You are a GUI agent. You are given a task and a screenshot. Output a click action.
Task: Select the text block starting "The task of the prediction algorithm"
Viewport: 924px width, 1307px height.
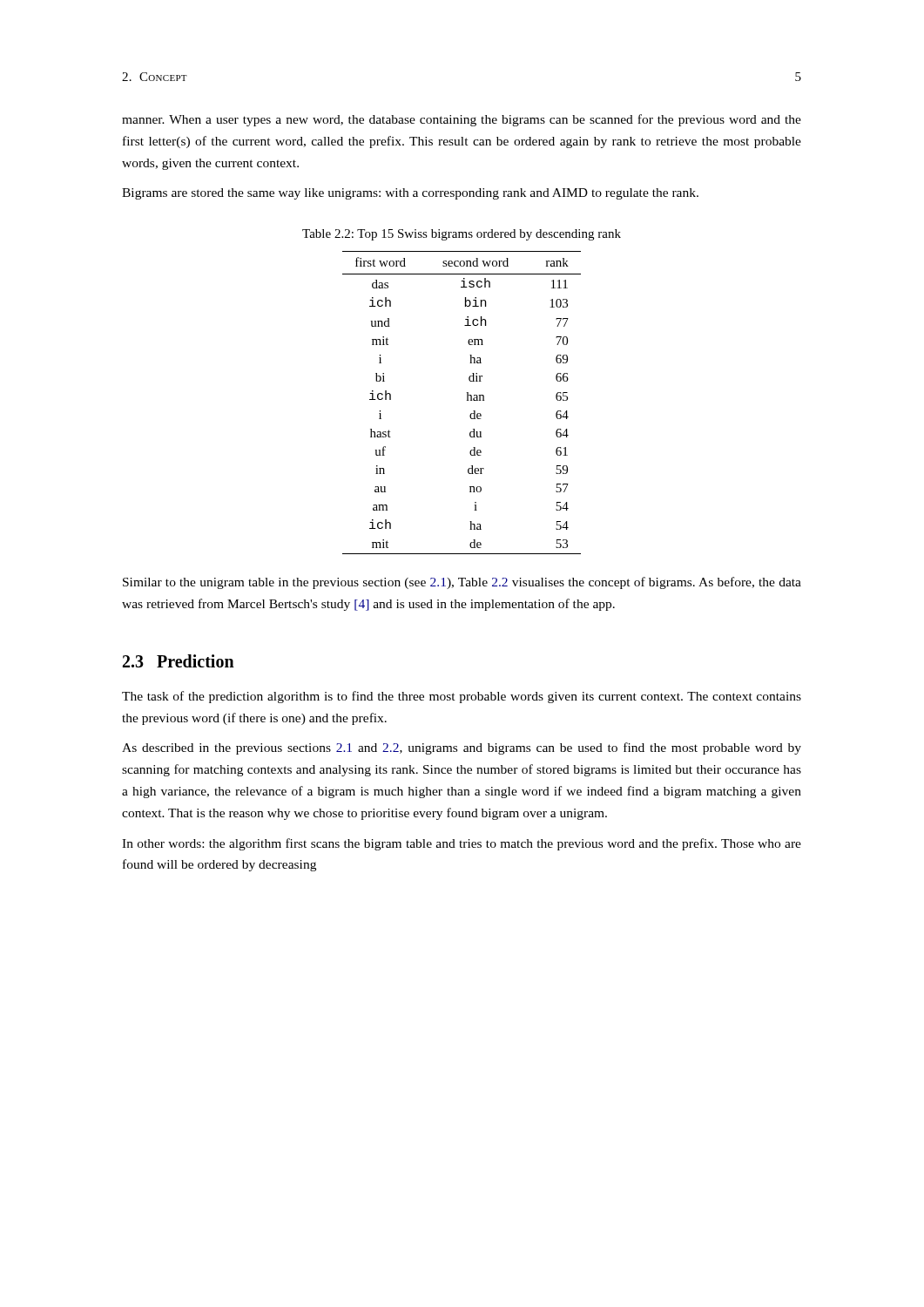pos(462,707)
